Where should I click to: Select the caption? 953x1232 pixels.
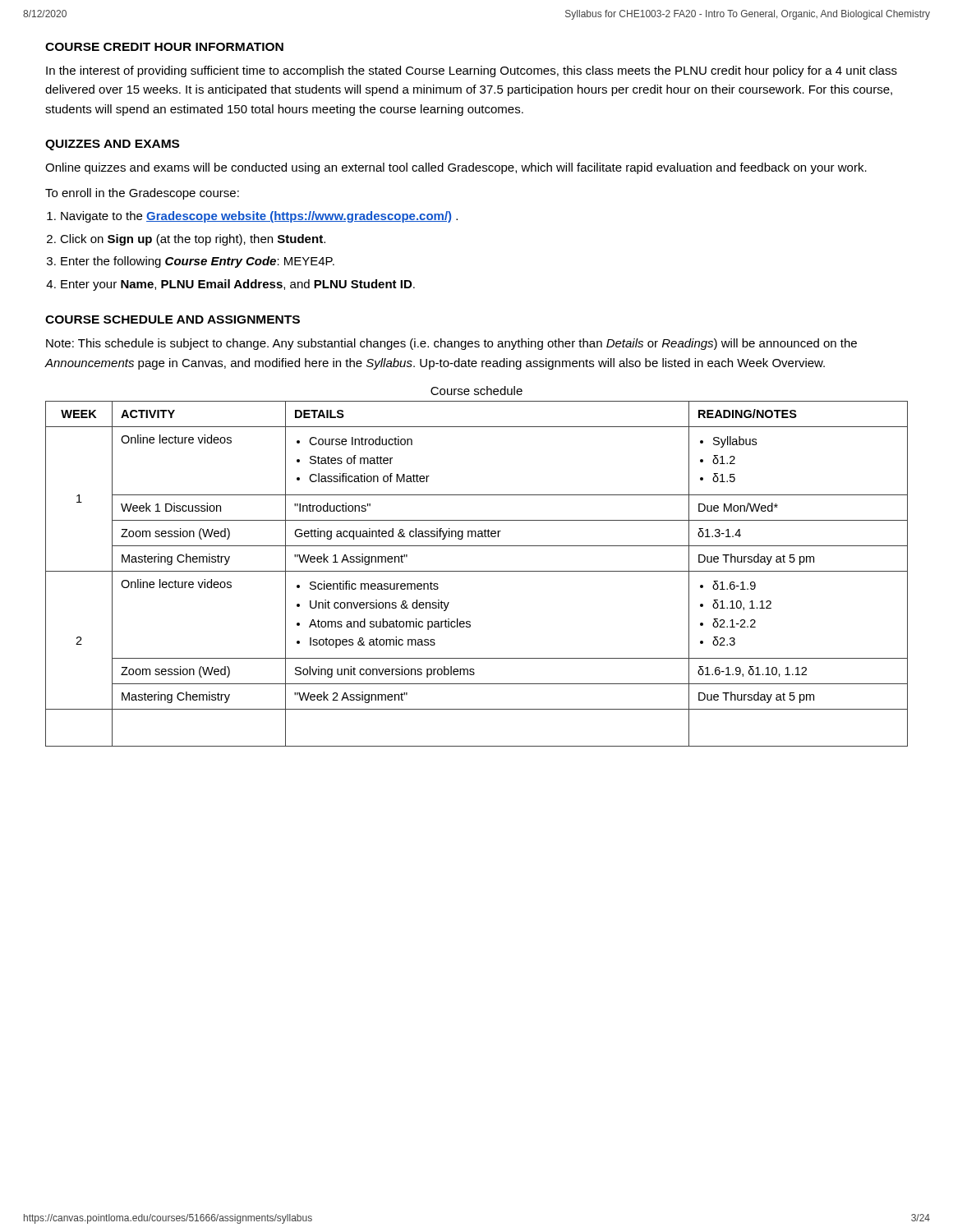[x=476, y=390]
